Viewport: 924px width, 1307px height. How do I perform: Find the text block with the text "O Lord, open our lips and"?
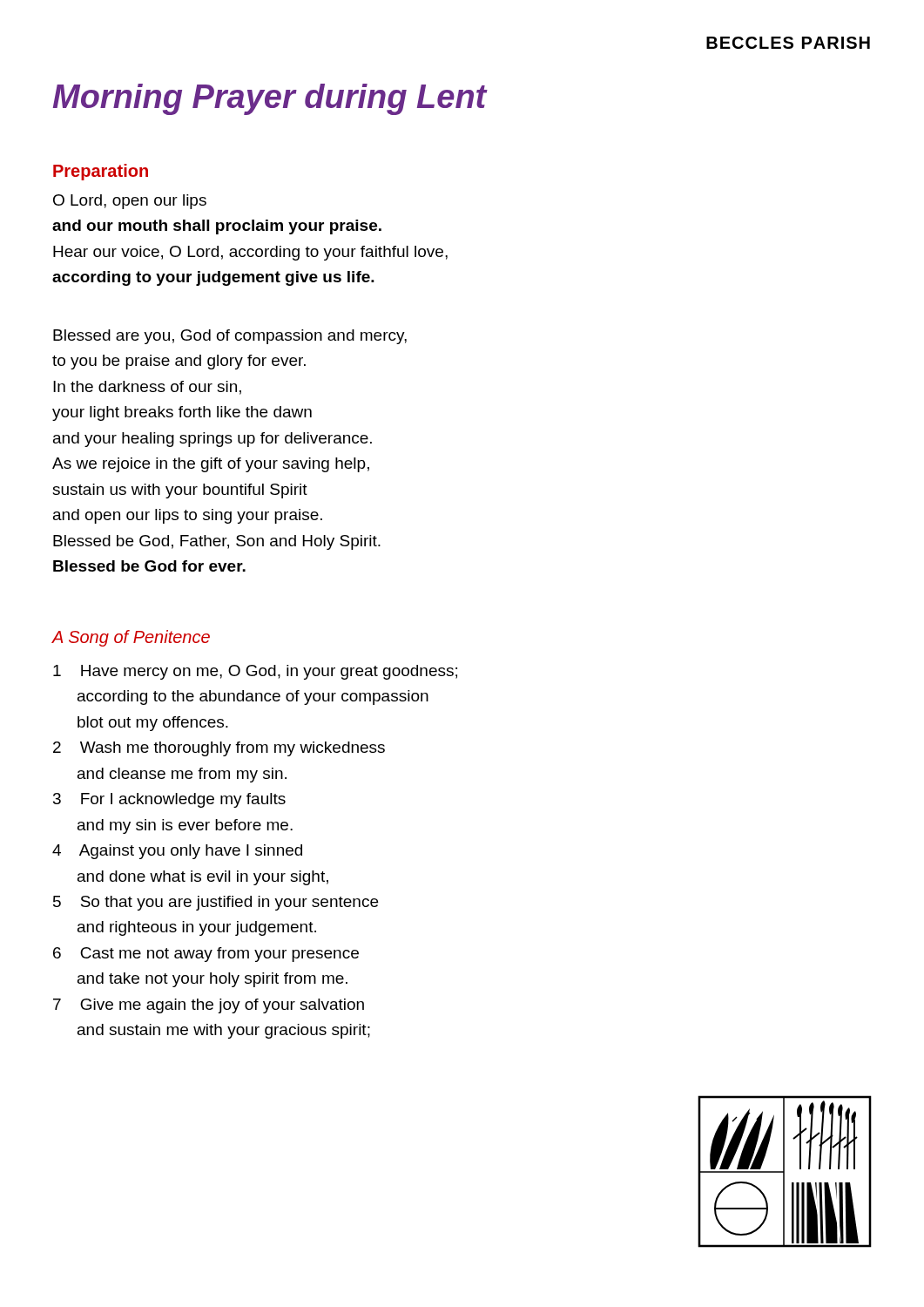pos(357,239)
